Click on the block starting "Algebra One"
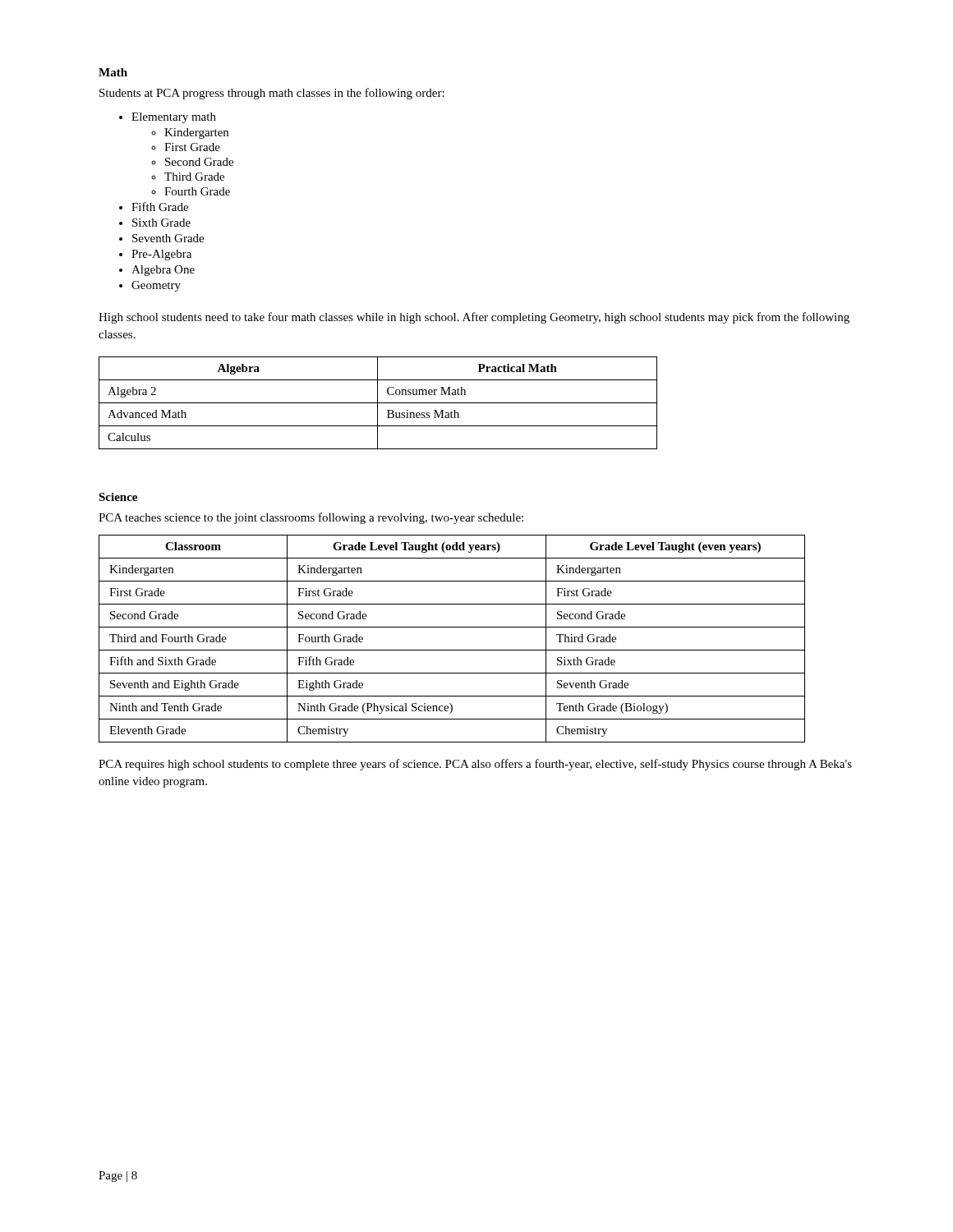953x1232 pixels. tap(163, 271)
